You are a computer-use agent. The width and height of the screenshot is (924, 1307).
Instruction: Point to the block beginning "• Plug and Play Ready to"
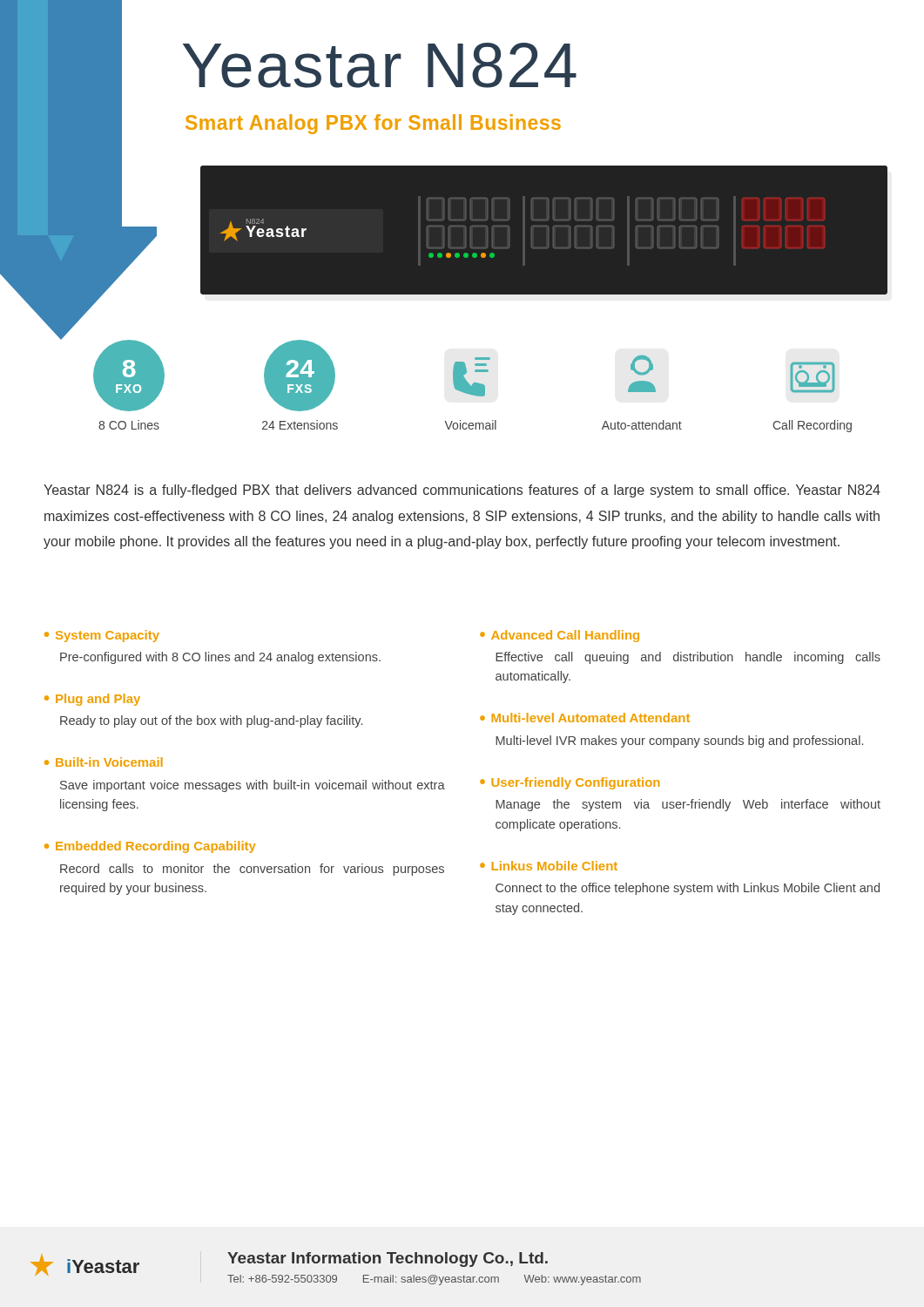(x=244, y=710)
